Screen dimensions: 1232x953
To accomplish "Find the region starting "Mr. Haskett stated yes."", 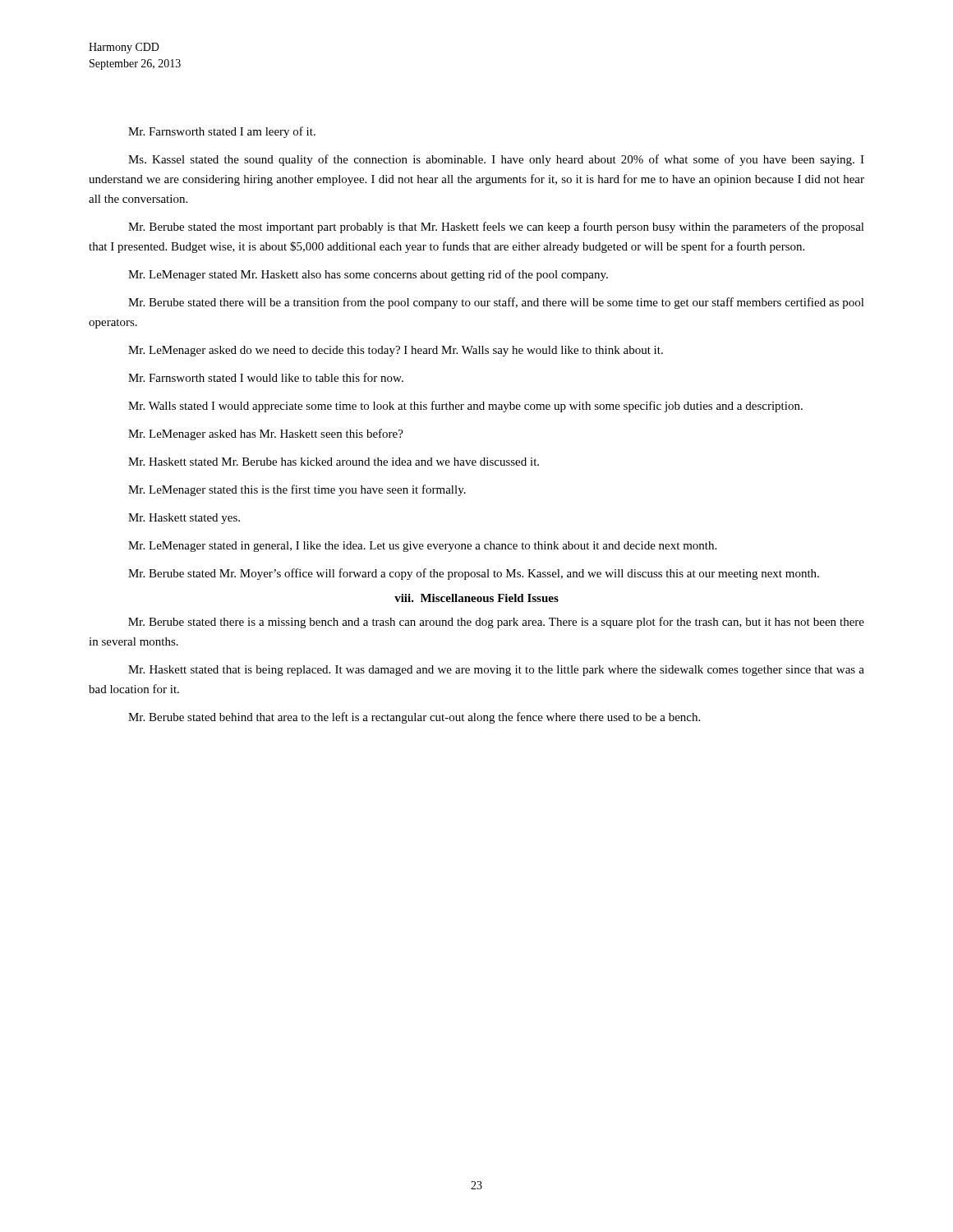I will (184, 517).
